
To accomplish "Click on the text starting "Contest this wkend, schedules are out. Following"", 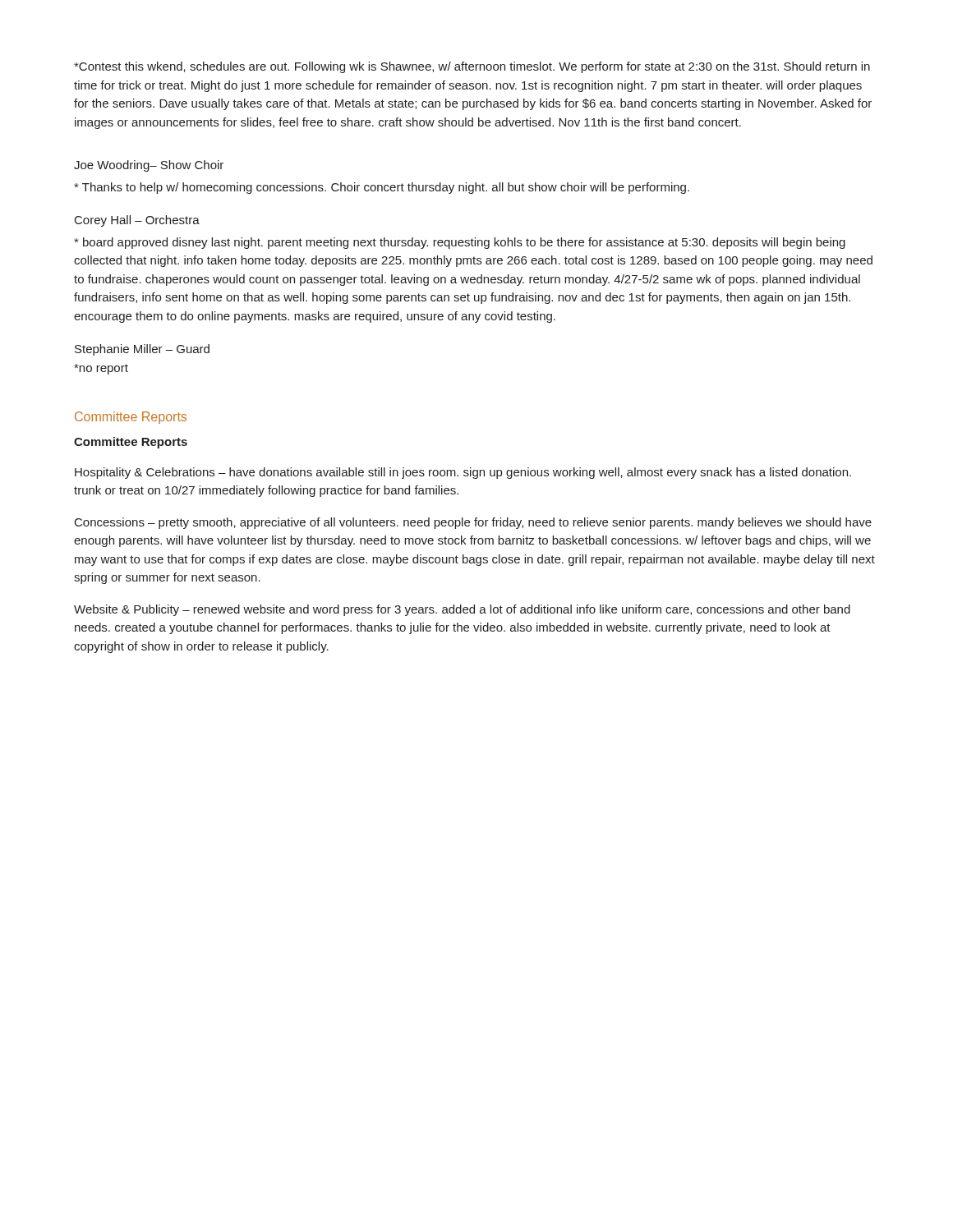I will (x=473, y=94).
